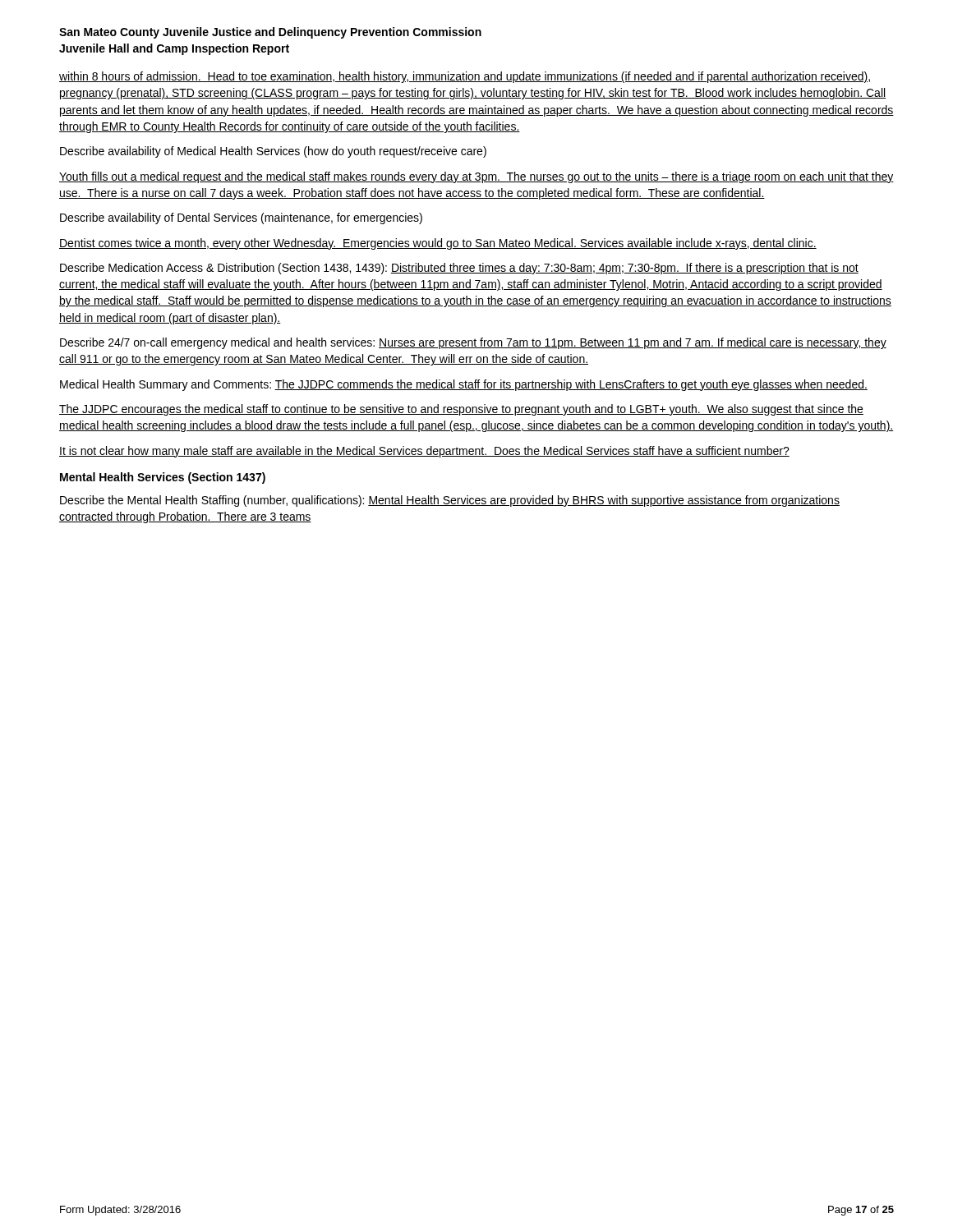The width and height of the screenshot is (953, 1232).
Task: Select the text starting "Describe the Mental Health Staffing (number,"
Action: [x=476, y=509]
